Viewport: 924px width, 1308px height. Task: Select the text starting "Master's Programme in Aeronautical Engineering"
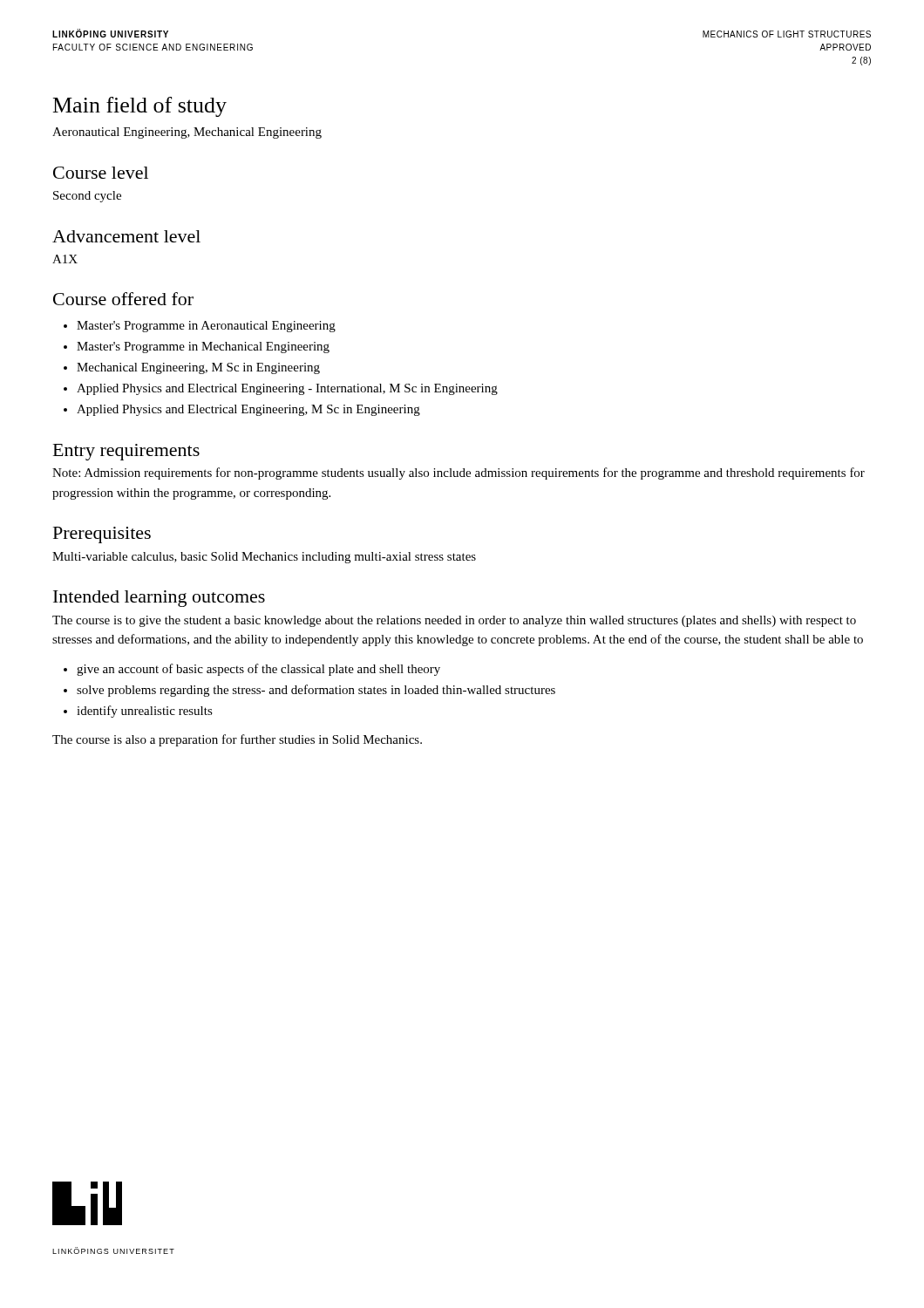[206, 325]
